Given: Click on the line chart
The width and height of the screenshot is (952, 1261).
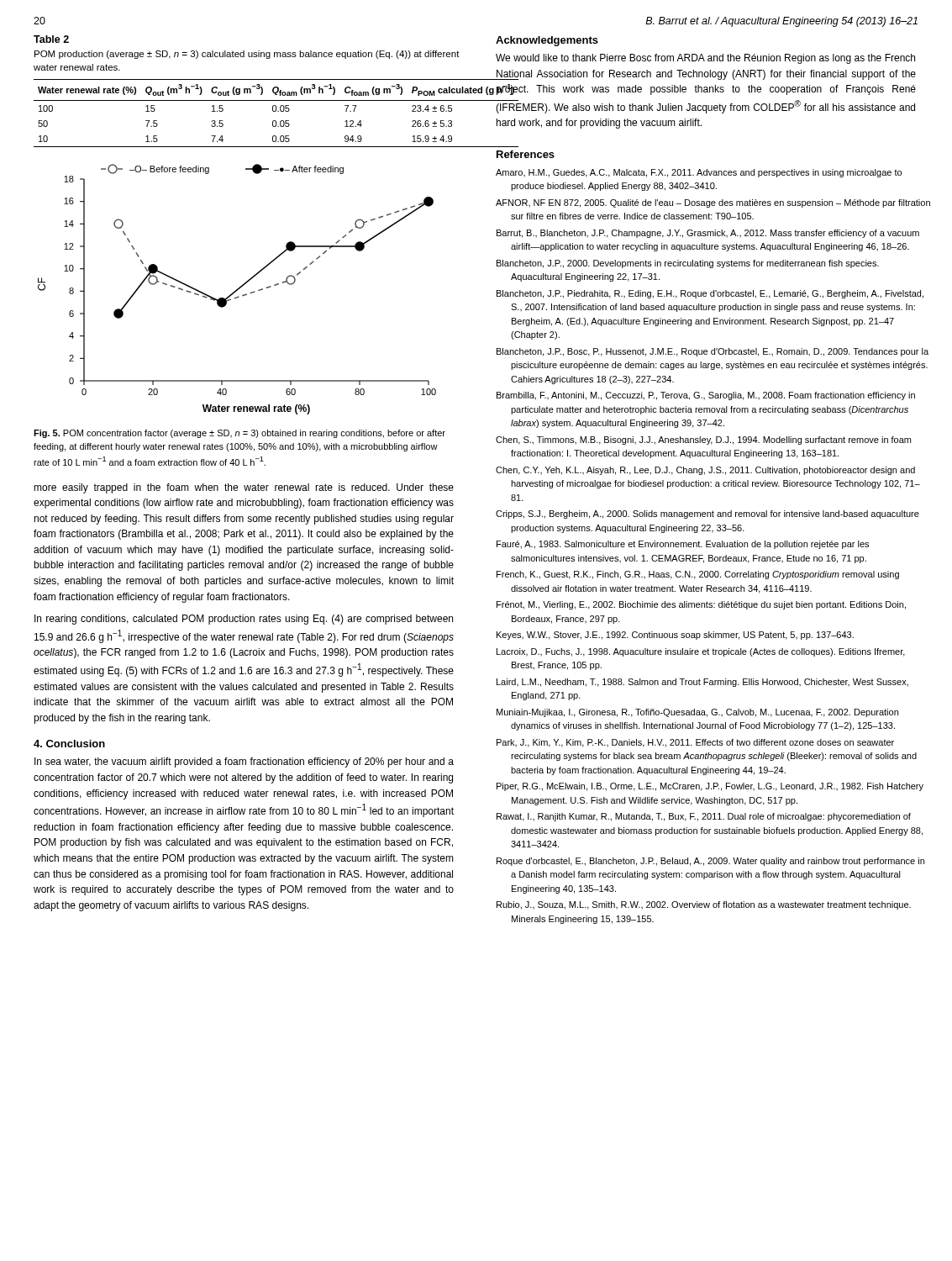Looking at the screenshot, I should (x=244, y=294).
